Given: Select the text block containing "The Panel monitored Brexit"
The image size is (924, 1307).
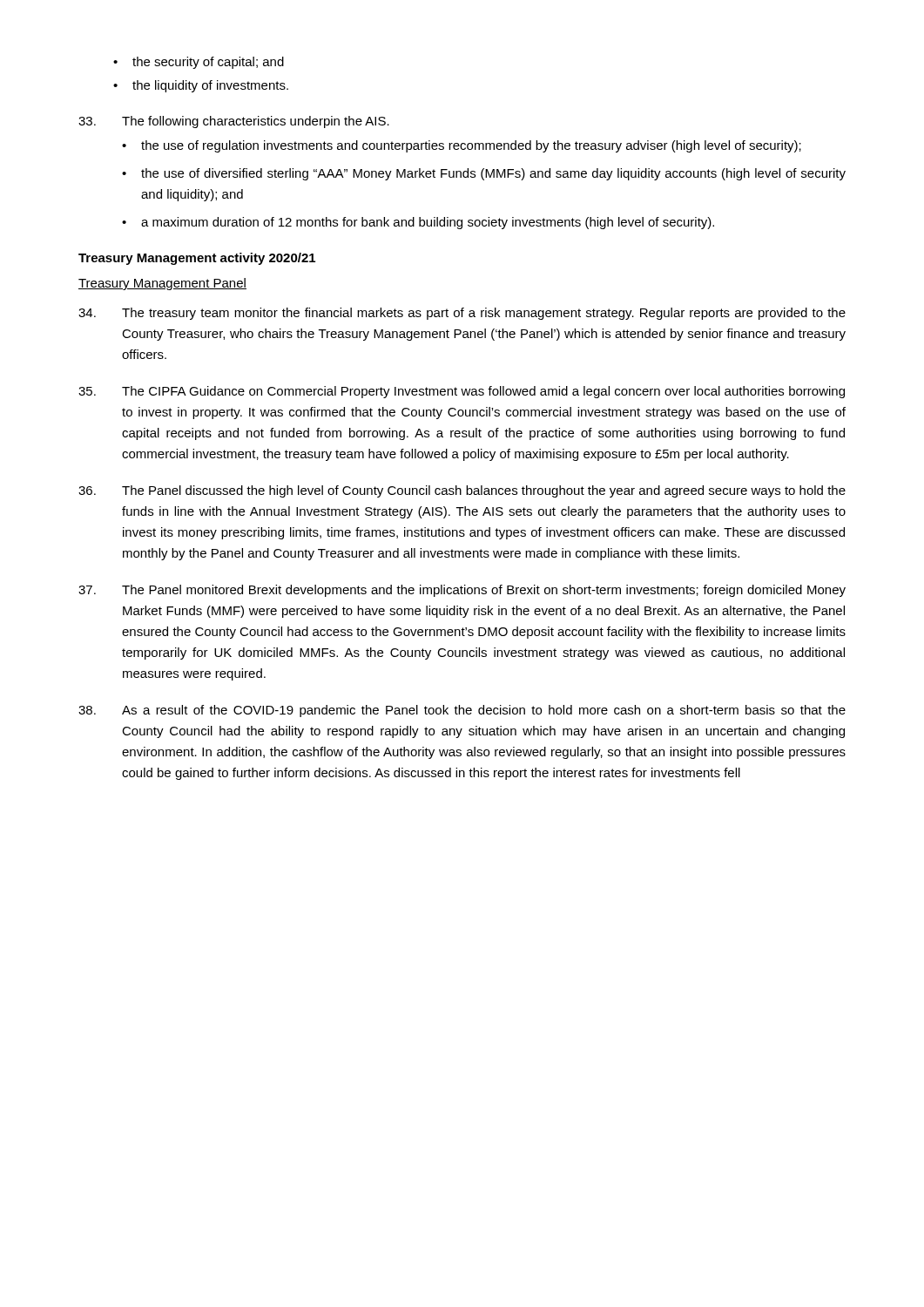Looking at the screenshot, I should tap(462, 632).
